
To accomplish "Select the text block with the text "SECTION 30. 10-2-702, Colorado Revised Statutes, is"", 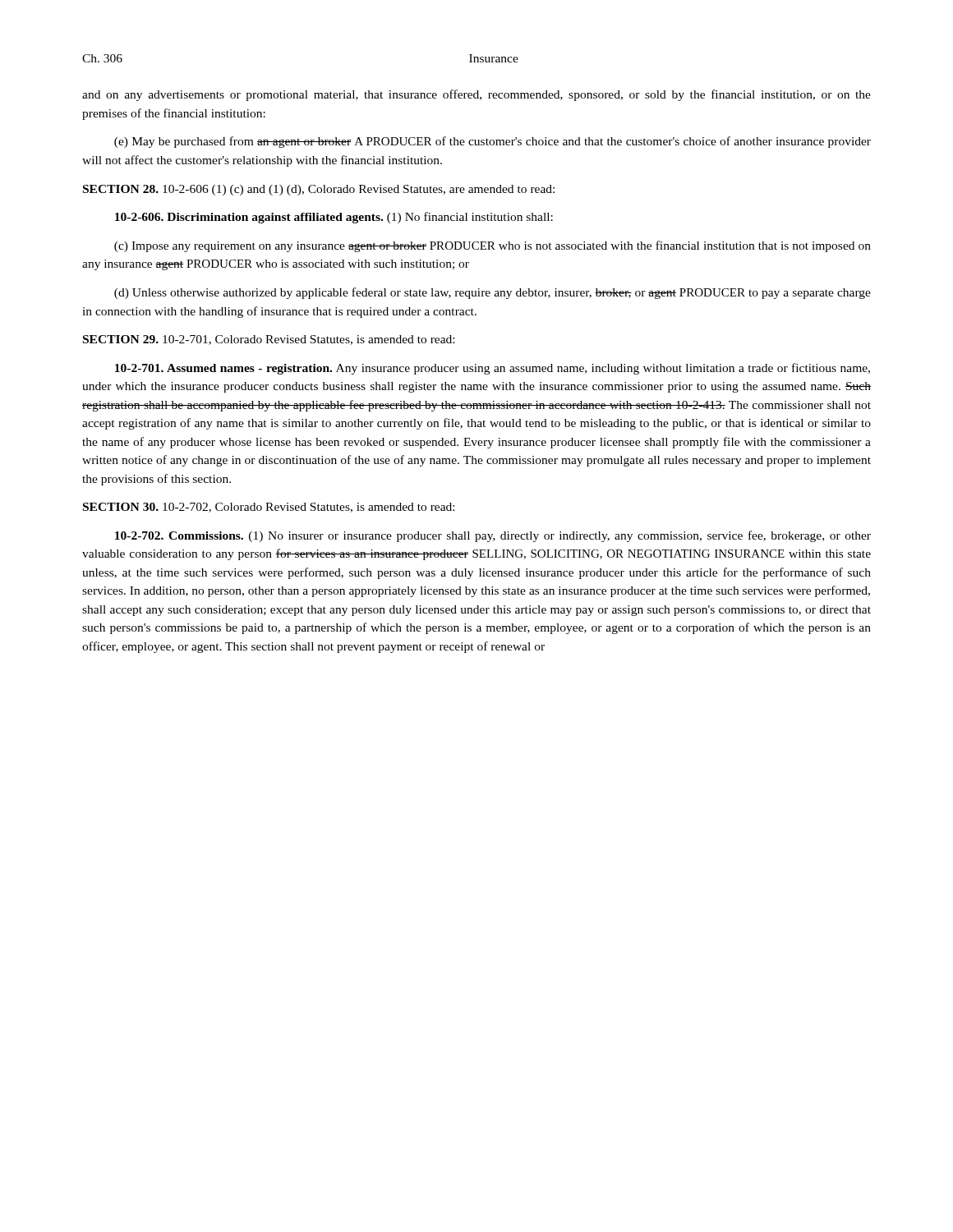I will (x=269, y=508).
